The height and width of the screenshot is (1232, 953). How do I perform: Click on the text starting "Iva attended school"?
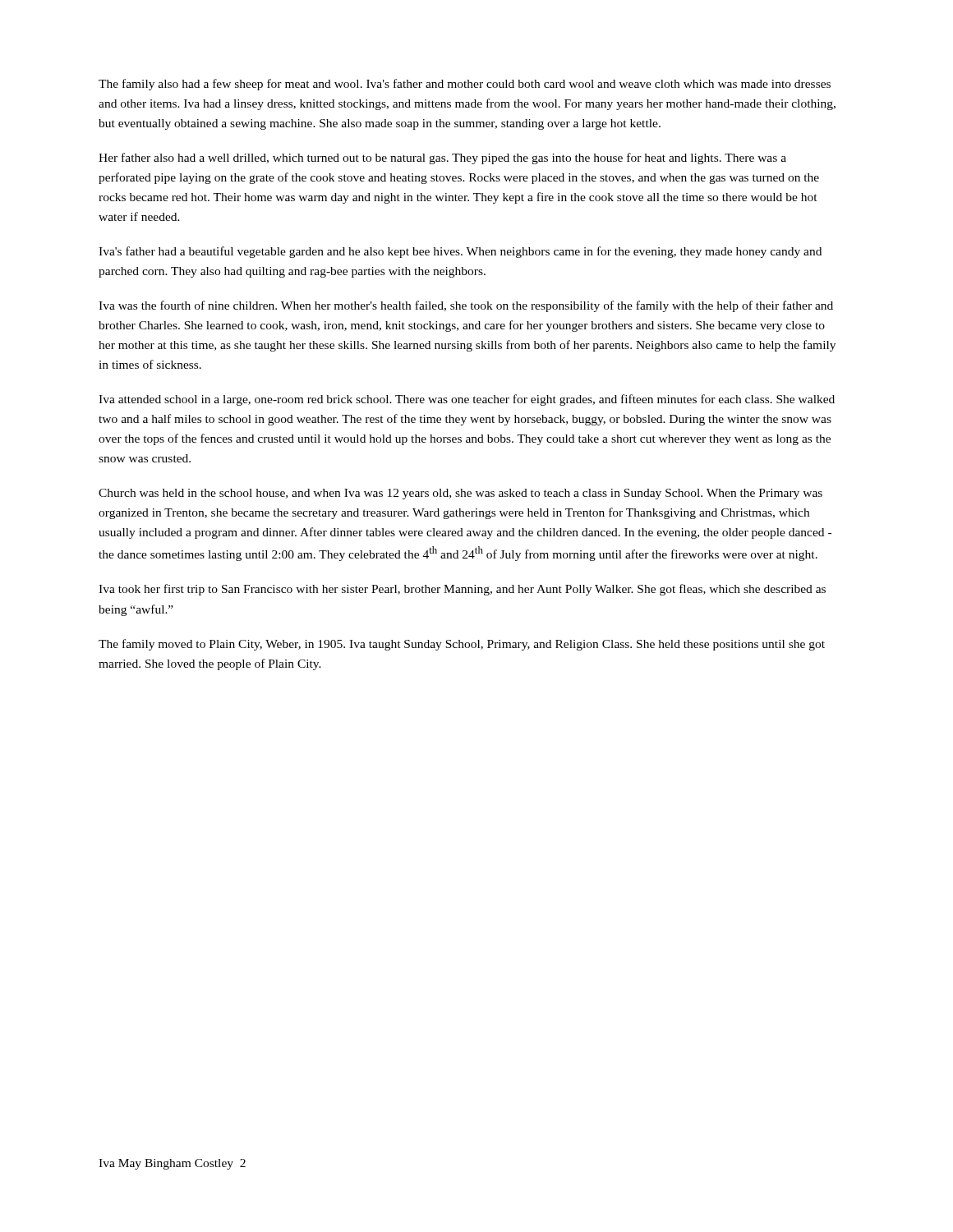tap(467, 428)
